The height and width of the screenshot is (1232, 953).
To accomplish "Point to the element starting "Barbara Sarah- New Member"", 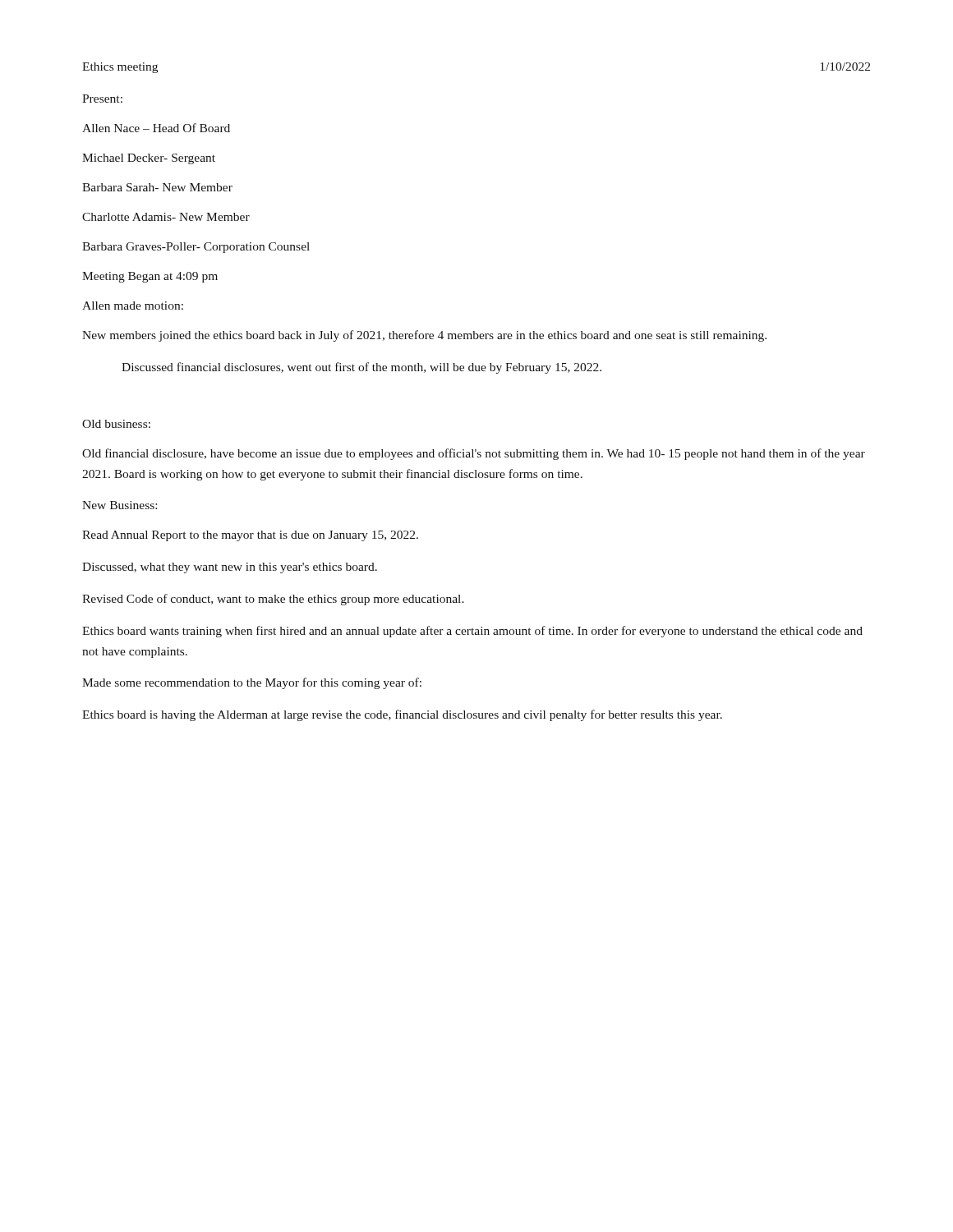I will click(157, 187).
